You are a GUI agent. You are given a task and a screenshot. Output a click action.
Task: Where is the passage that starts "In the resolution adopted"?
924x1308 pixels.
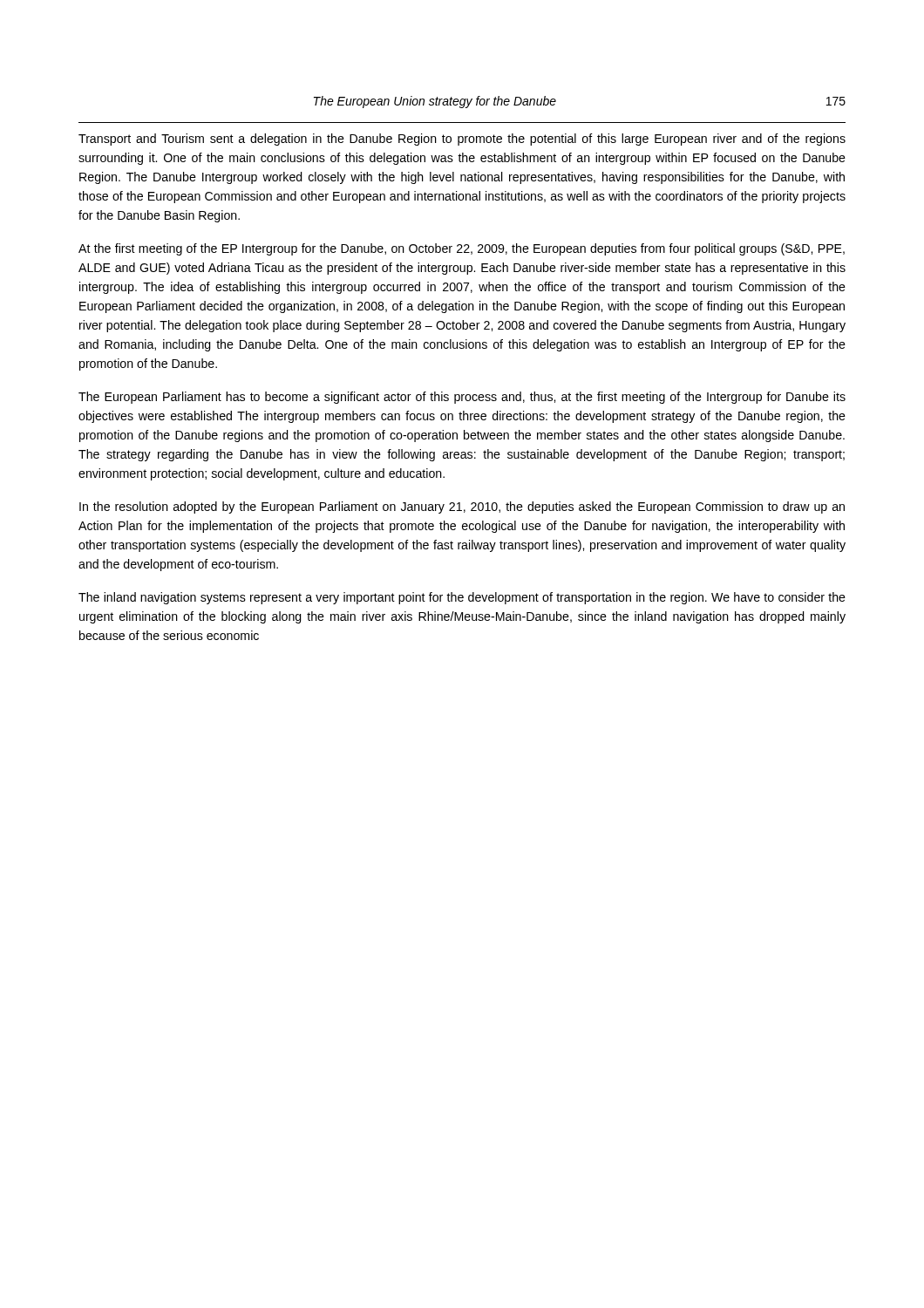pos(462,535)
